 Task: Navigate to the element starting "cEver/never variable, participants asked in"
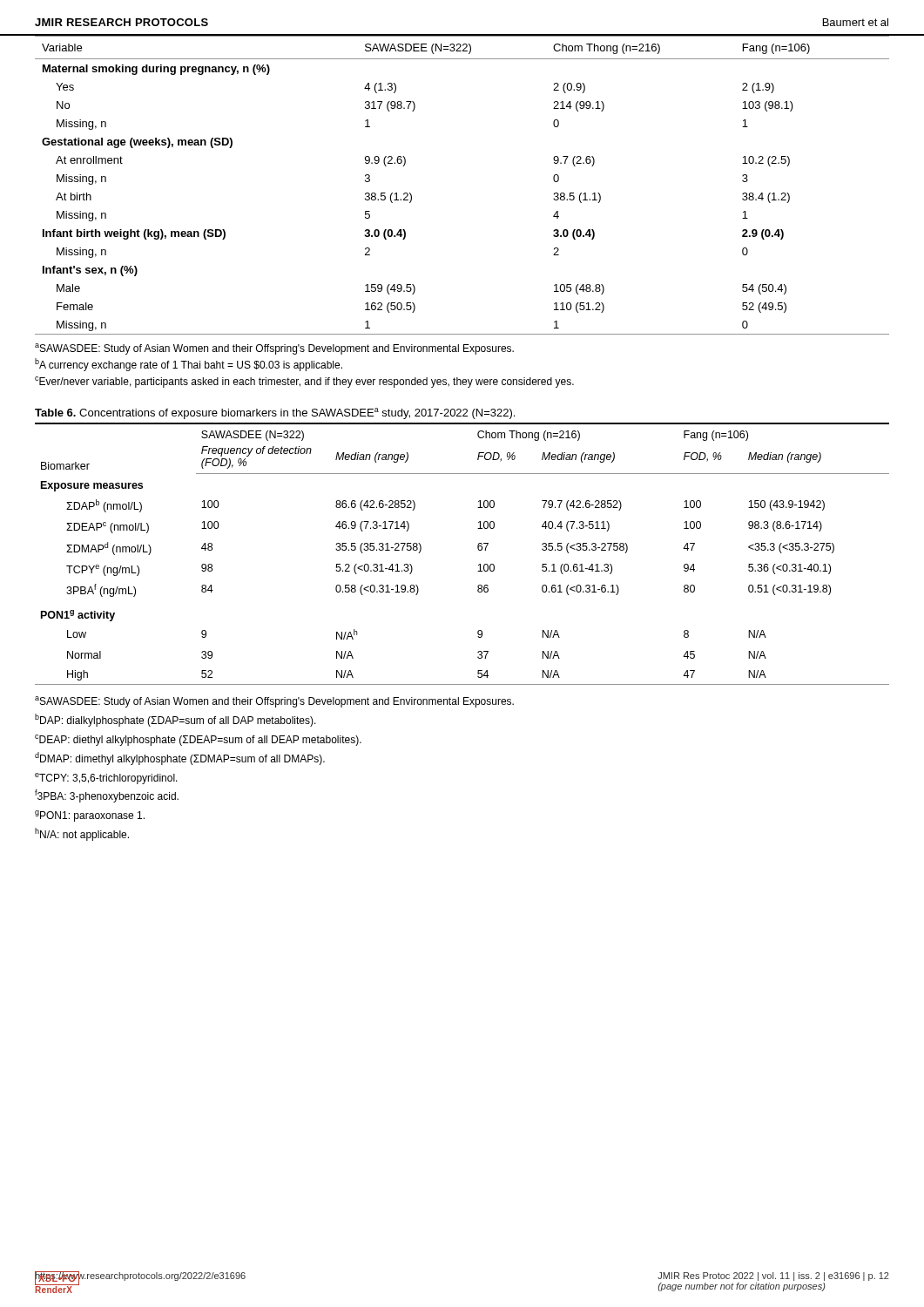click(305, 381)
